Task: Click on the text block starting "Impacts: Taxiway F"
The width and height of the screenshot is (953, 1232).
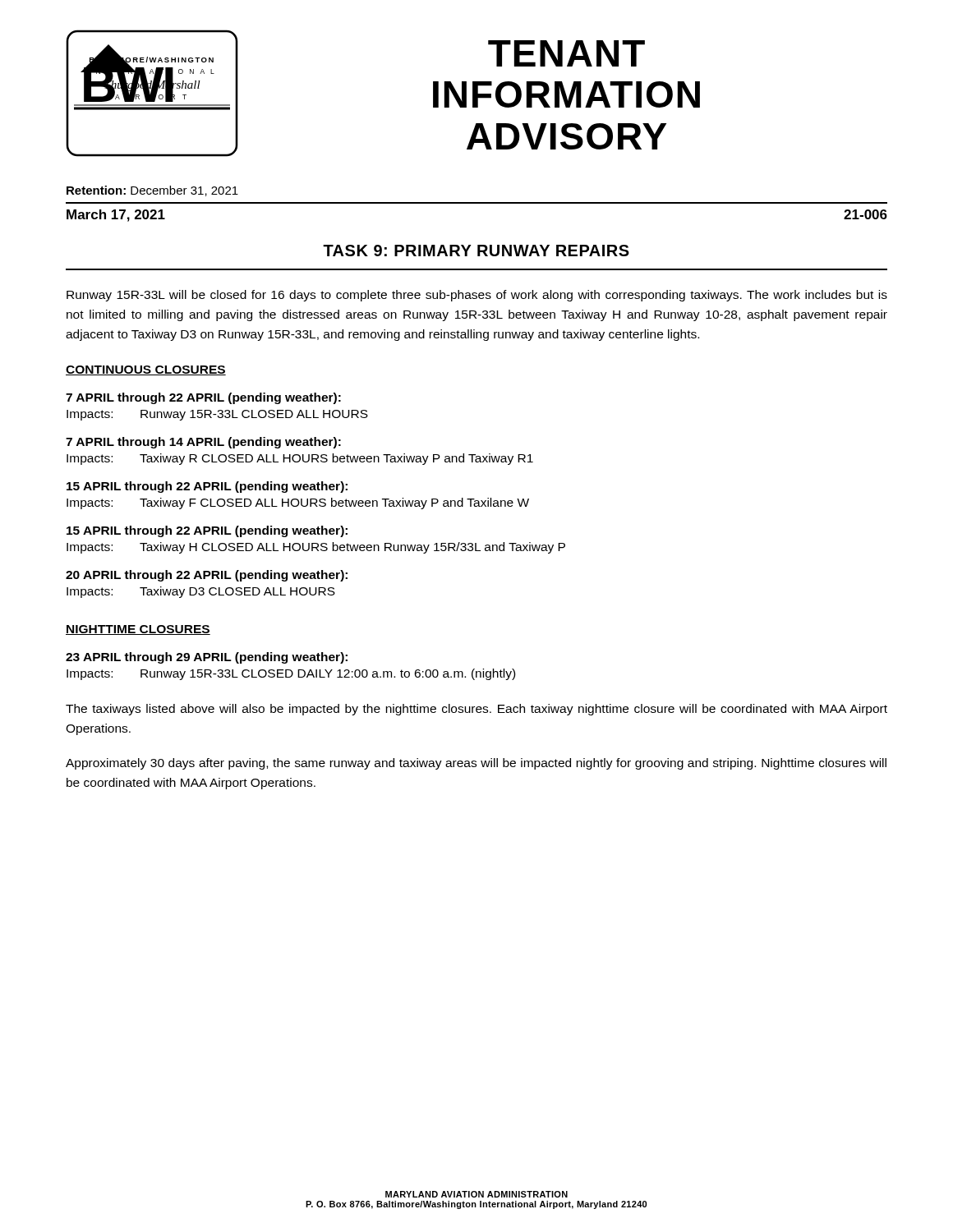Action: 297,503
